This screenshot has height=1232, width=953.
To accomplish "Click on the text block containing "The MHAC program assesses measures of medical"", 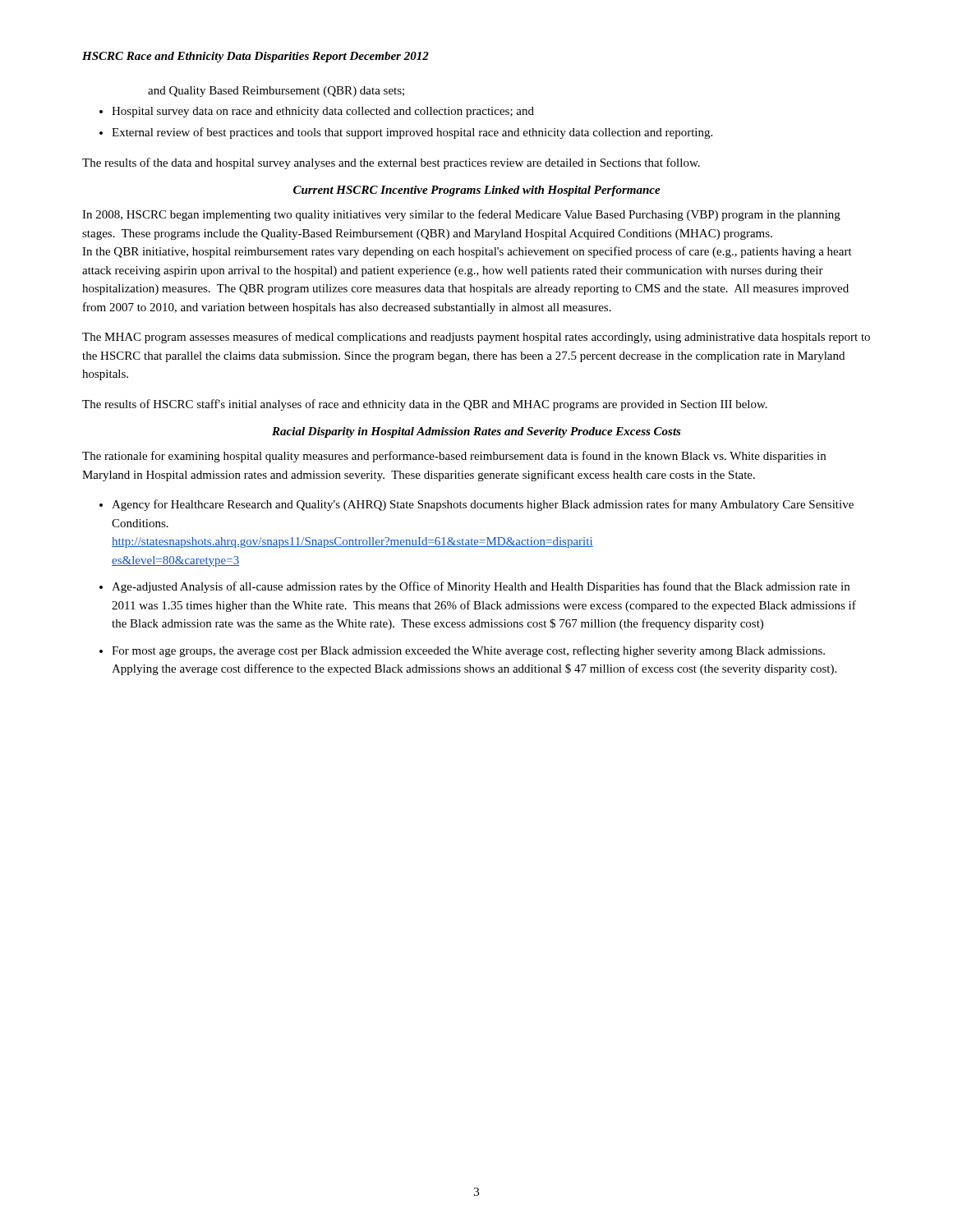I will (x=476, y=355).
